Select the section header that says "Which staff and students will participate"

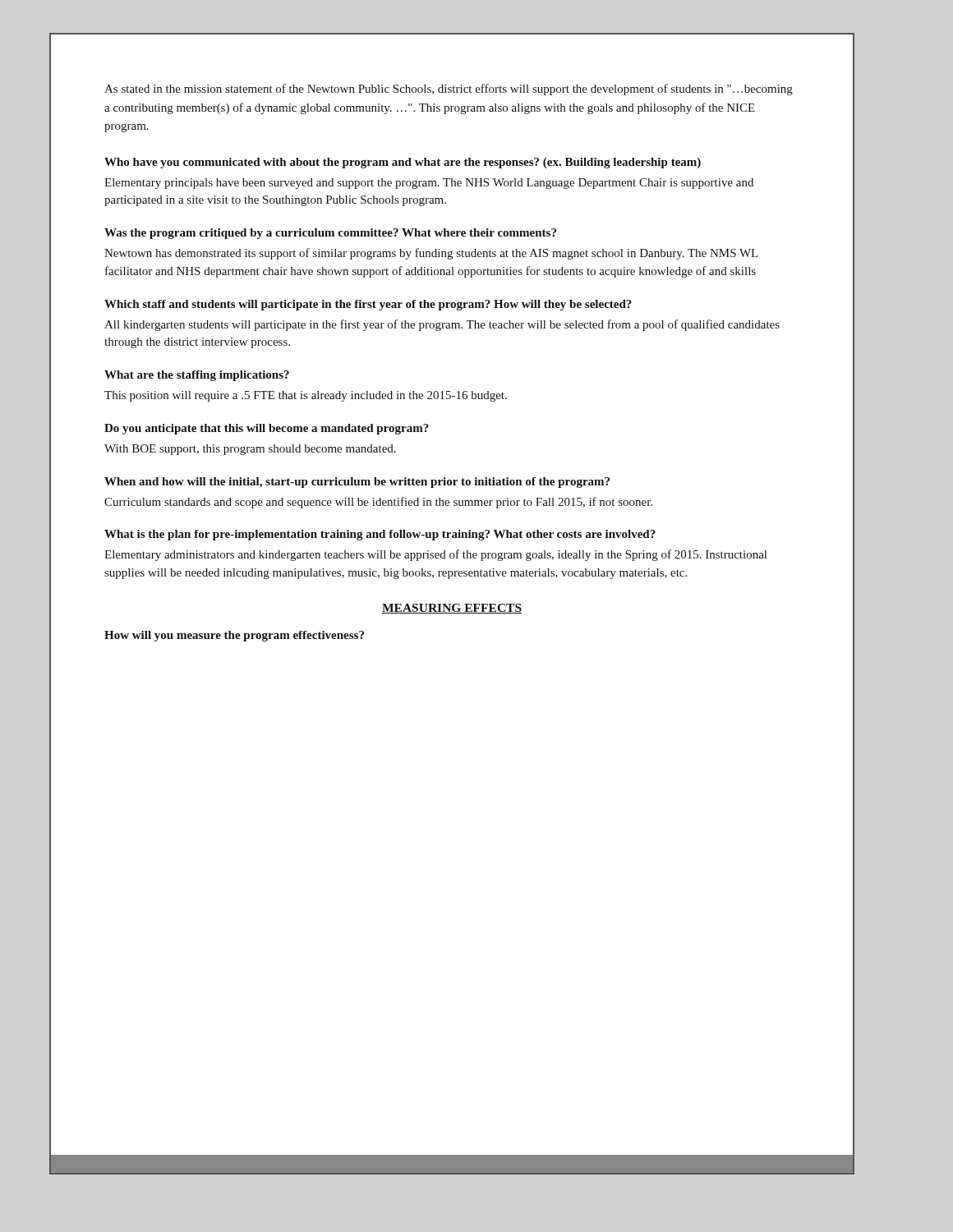[x=368, y=304]
